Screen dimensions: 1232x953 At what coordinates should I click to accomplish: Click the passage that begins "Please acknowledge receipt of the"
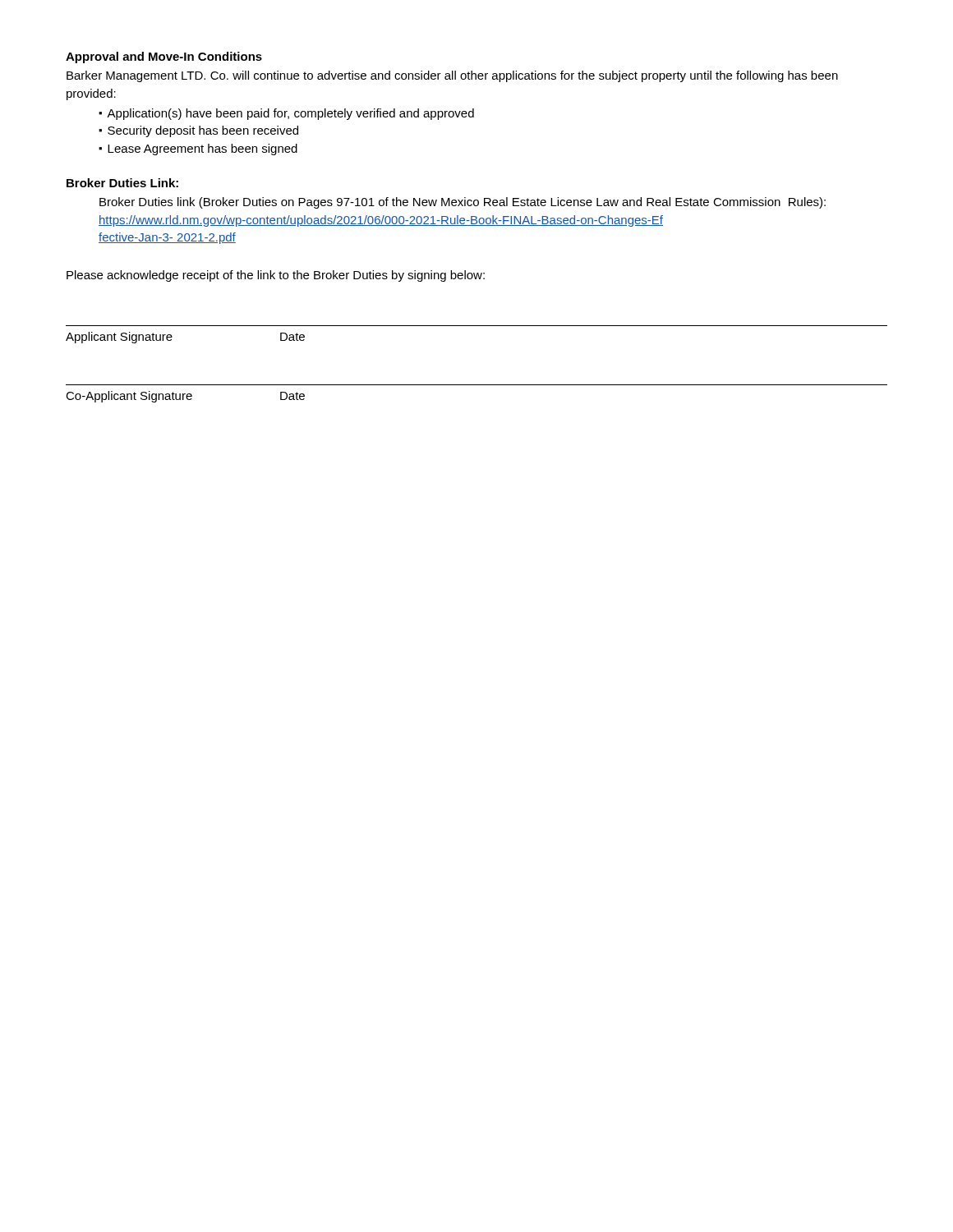(276, 275)
